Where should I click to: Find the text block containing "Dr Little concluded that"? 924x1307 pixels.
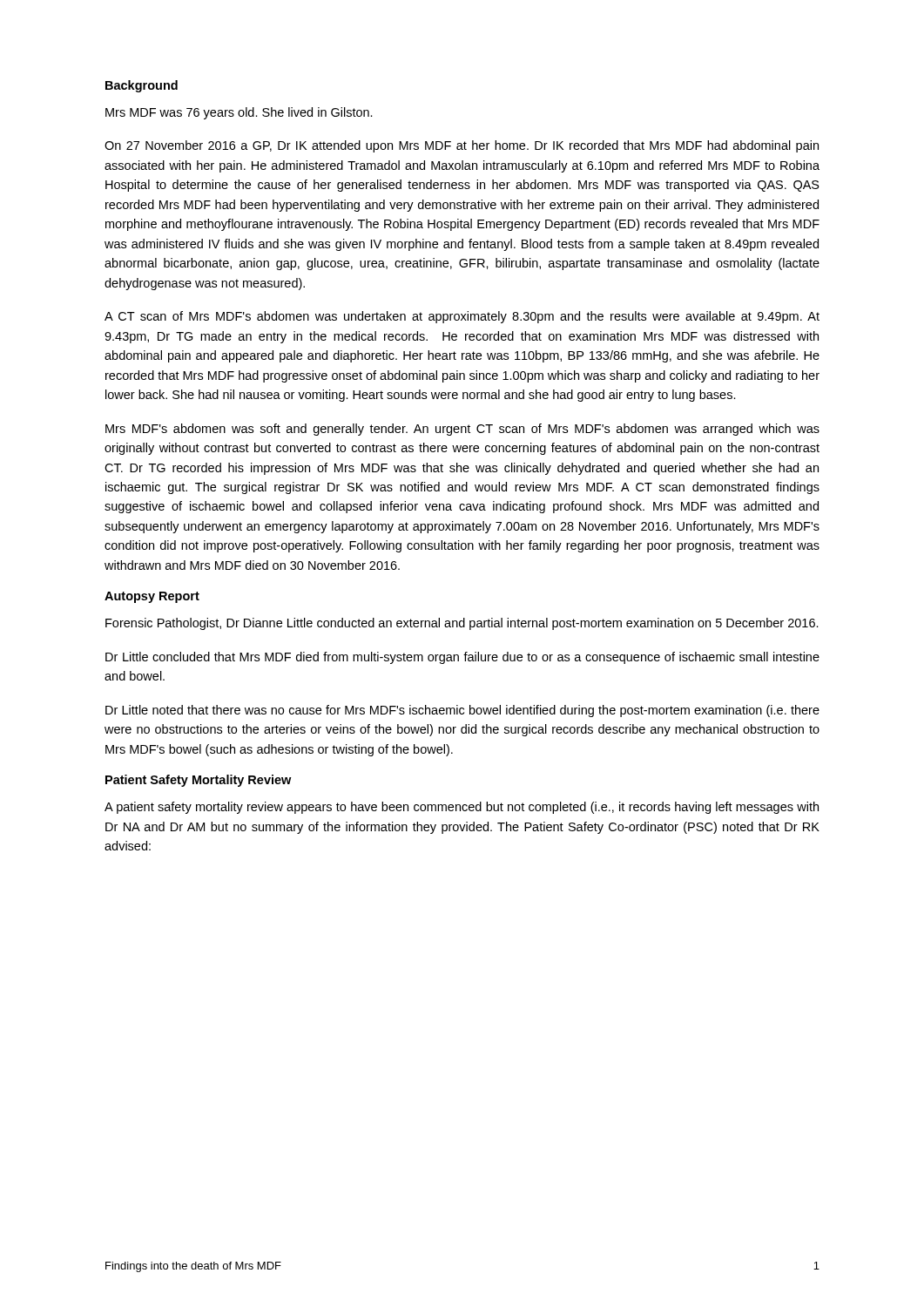[x=462, y=667]
